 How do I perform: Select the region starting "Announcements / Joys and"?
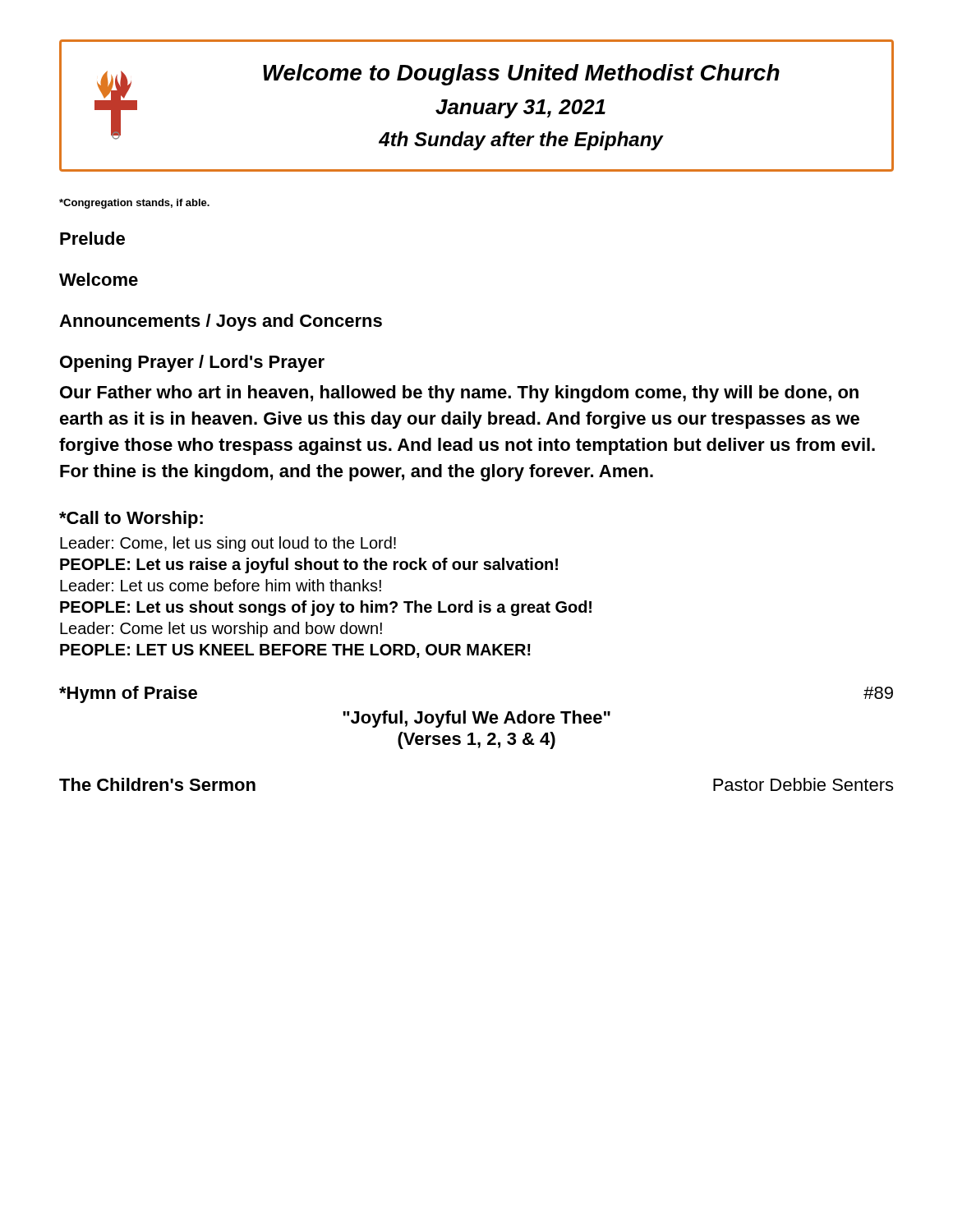coord(221,321)
